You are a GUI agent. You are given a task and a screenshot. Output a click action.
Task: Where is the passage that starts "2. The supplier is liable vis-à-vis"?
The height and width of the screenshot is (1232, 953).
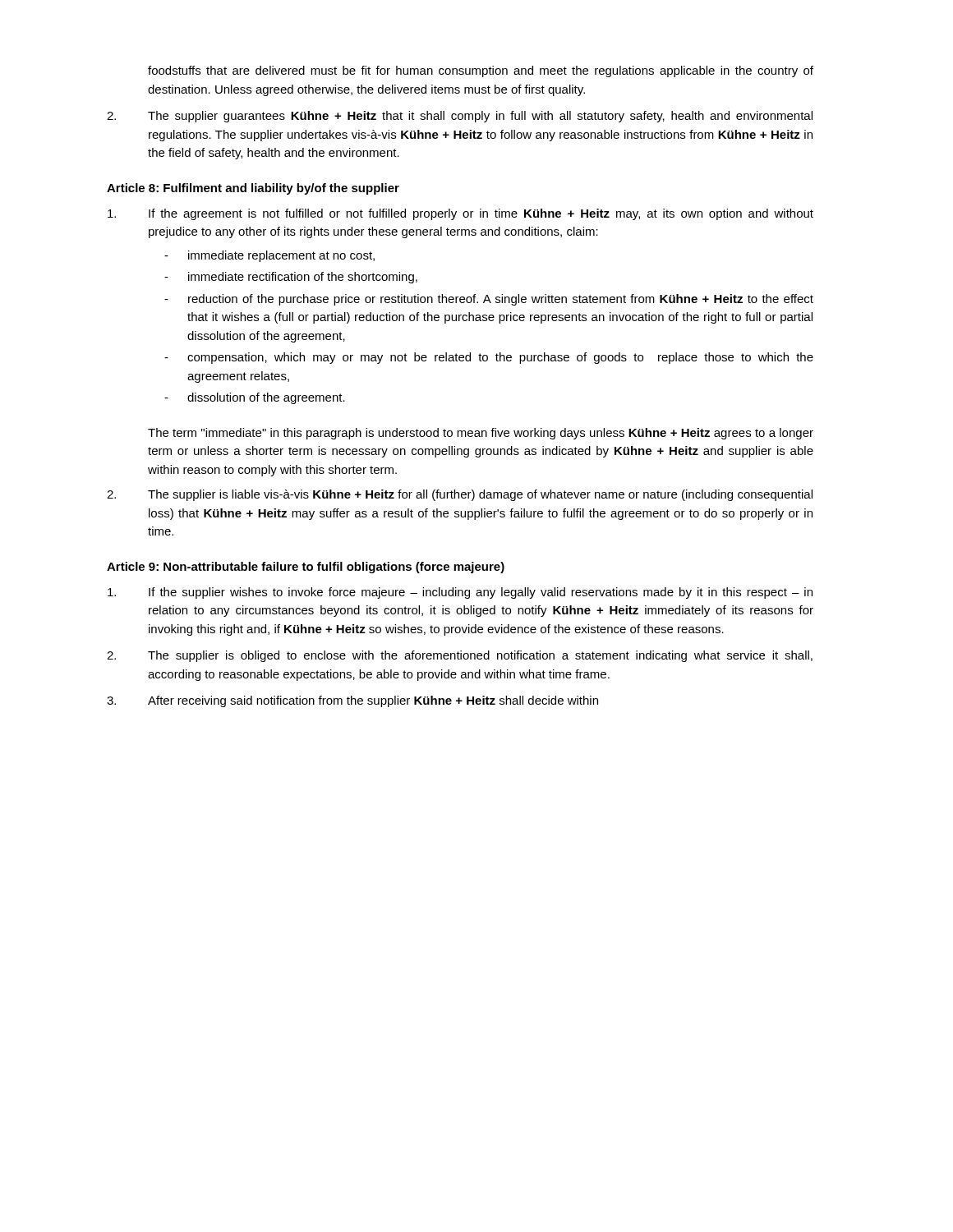[460, 513]
